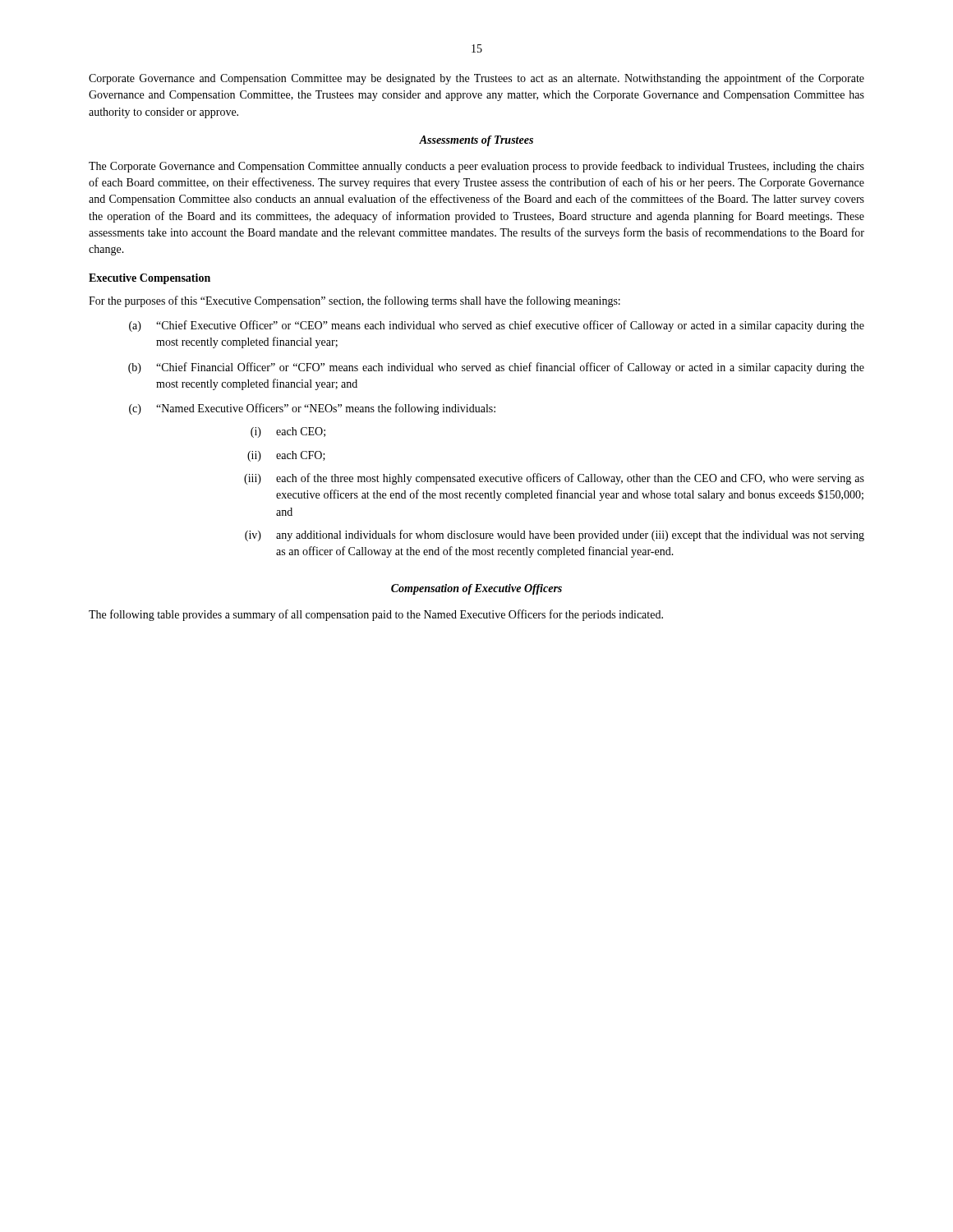Screen dimensions: 1232x953
Task: Click the passage that begins "(c) “Named Executive Officers” or"
Action: click(x=476, y=484)
